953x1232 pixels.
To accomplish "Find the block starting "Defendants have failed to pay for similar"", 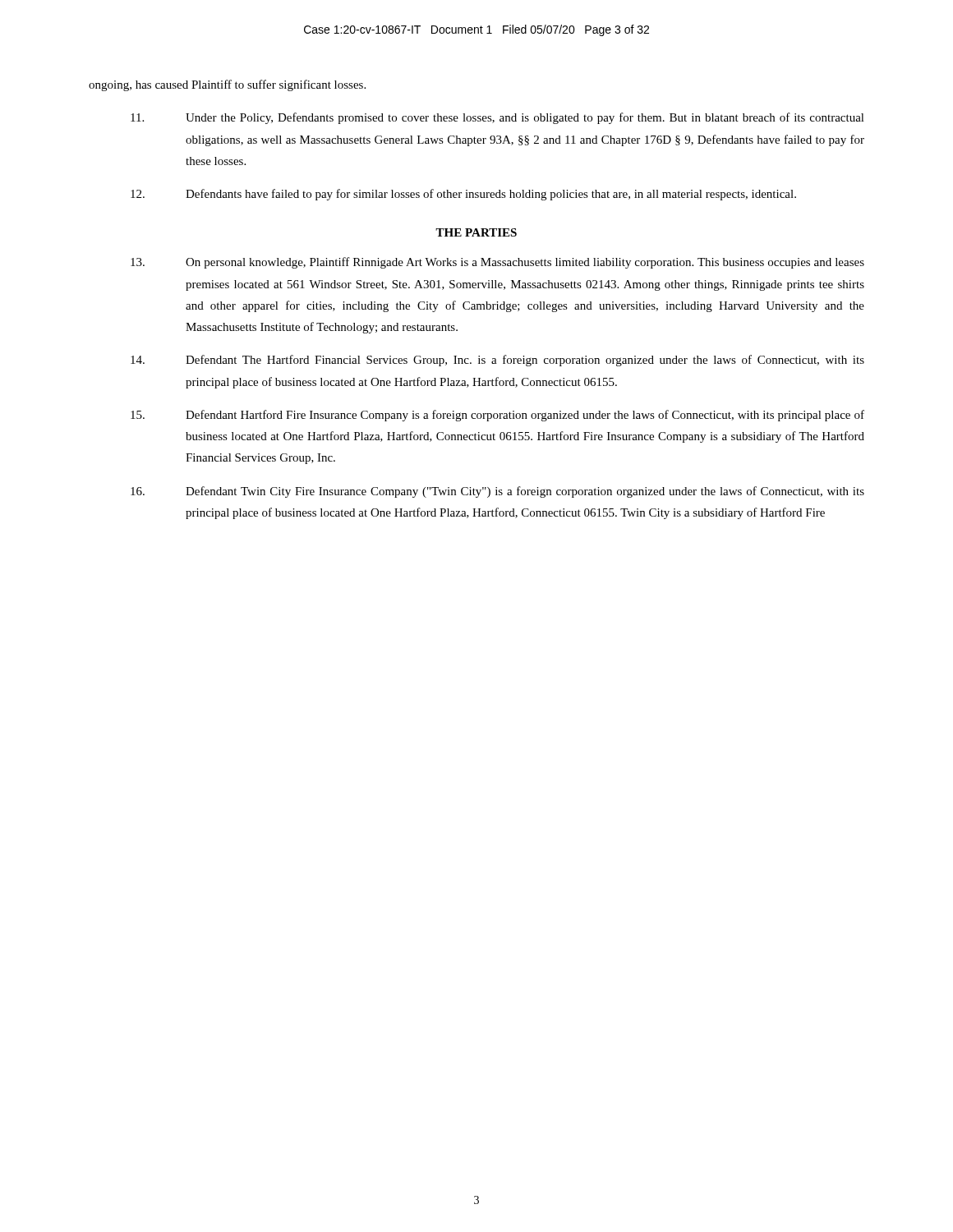I will tap(476, 194).
